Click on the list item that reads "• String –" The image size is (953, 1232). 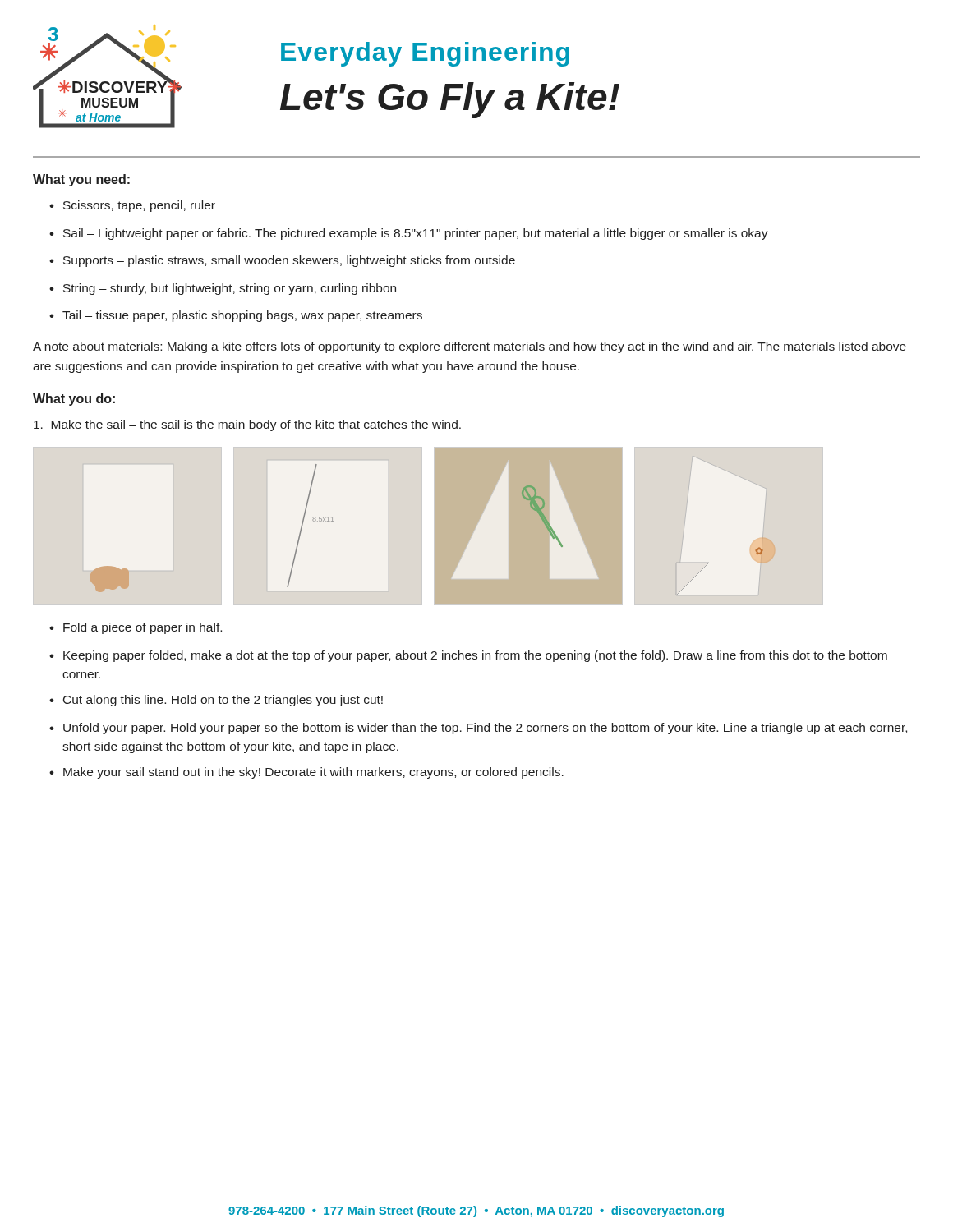click(223, 289)
